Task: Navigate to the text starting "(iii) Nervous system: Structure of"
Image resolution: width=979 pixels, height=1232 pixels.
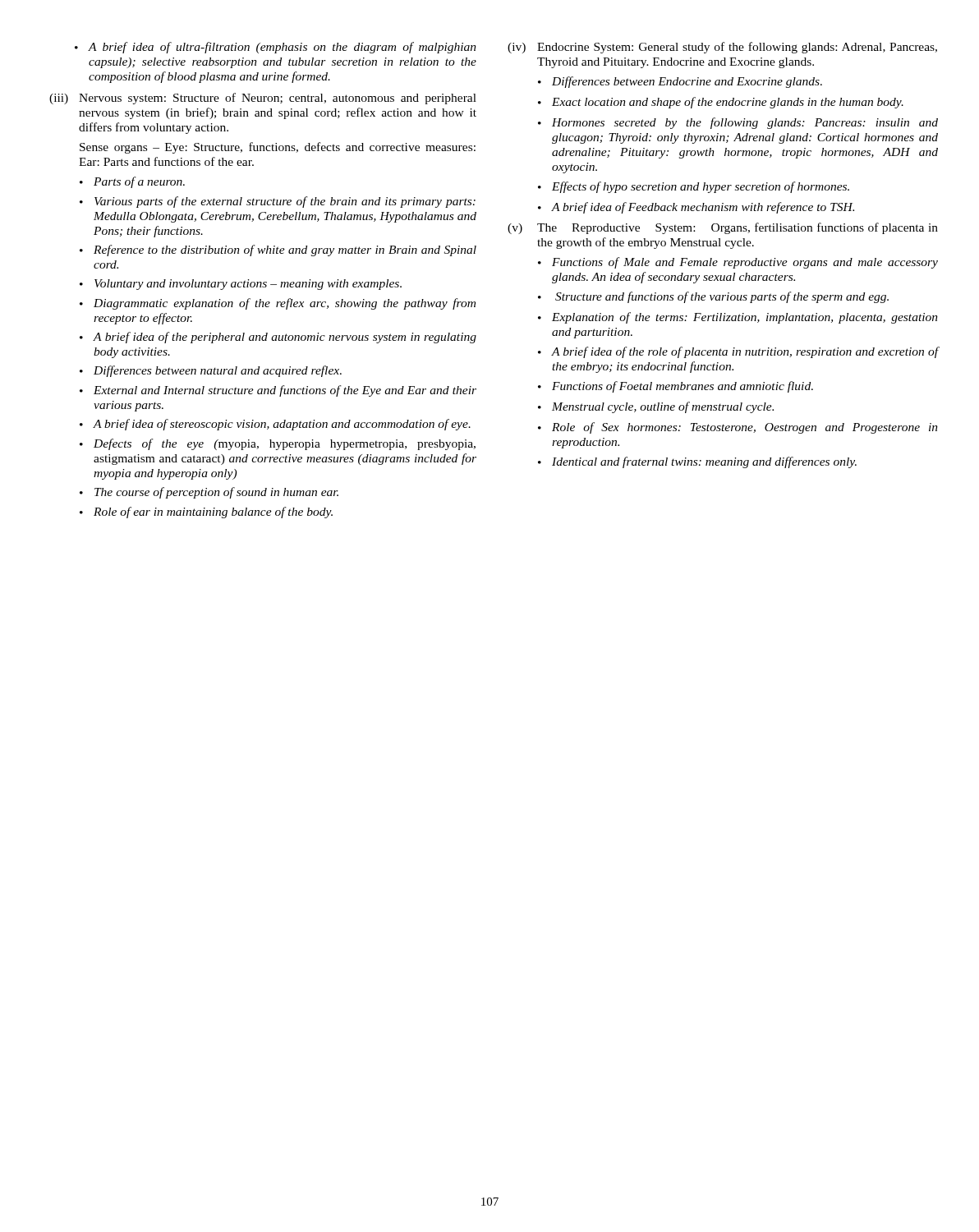Action: [x=263, y=112]
